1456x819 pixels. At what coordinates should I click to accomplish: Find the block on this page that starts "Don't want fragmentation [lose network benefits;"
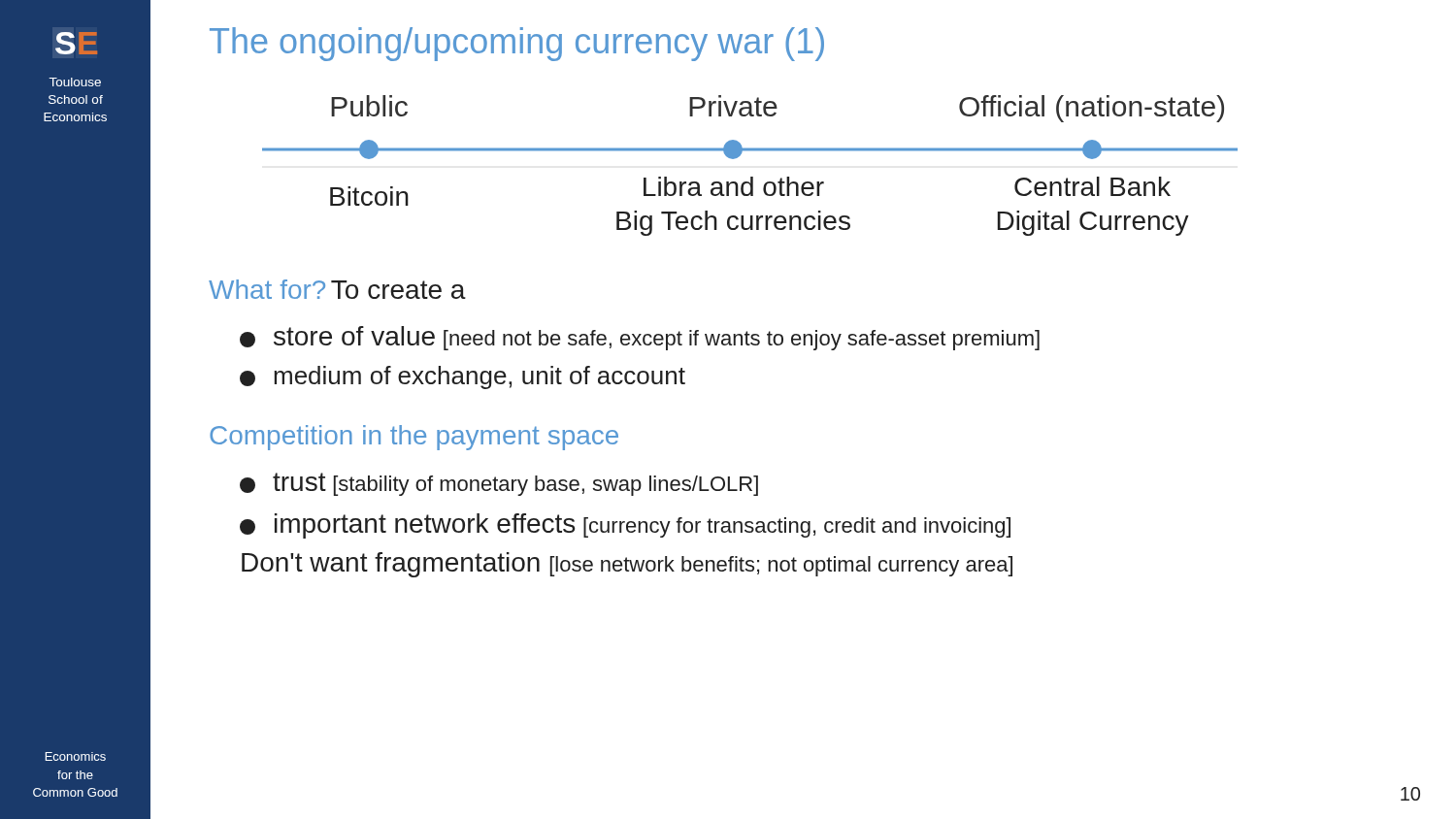click(x=627, y=562)
